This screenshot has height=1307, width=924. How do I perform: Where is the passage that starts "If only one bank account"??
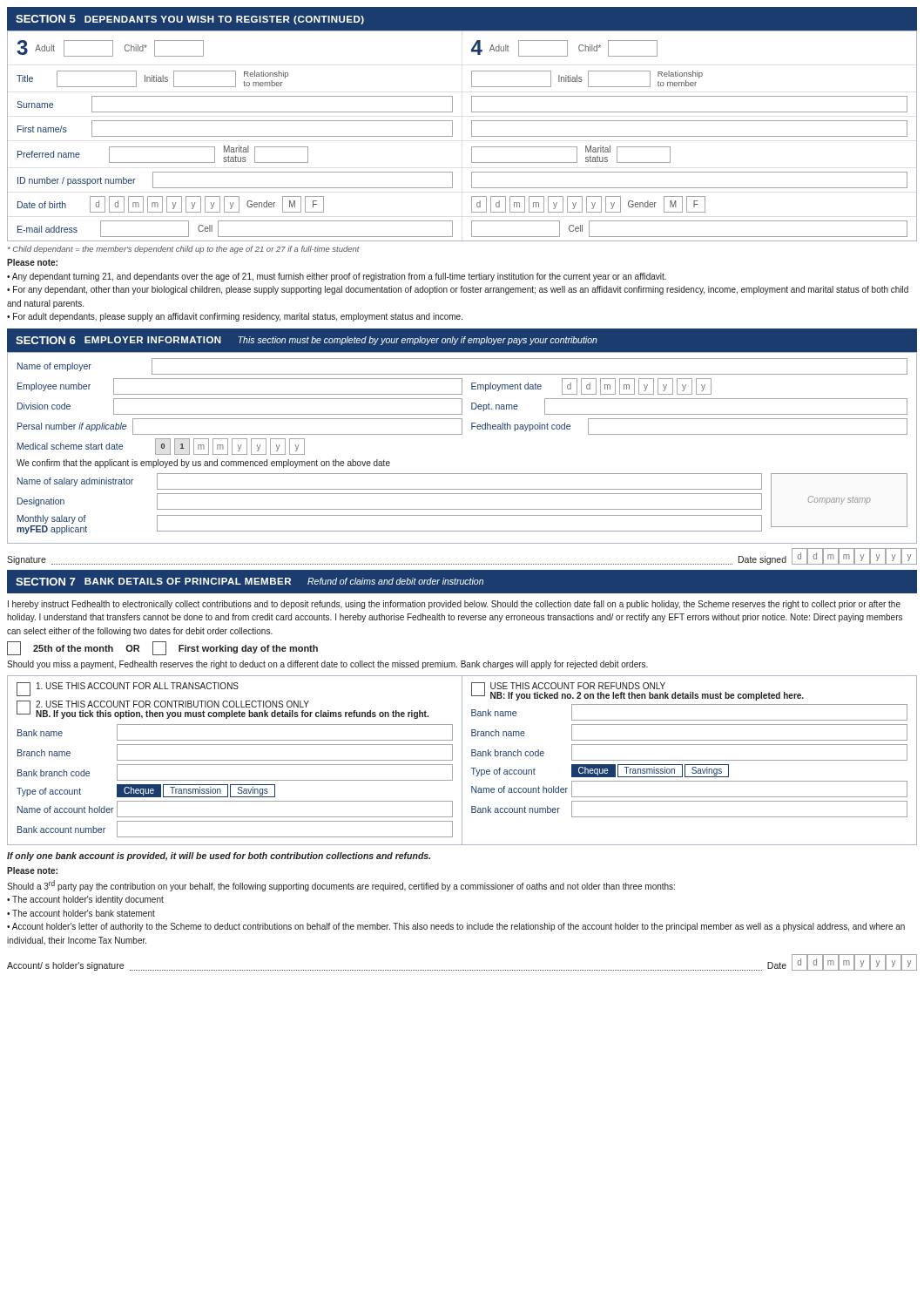click(219, 856)
